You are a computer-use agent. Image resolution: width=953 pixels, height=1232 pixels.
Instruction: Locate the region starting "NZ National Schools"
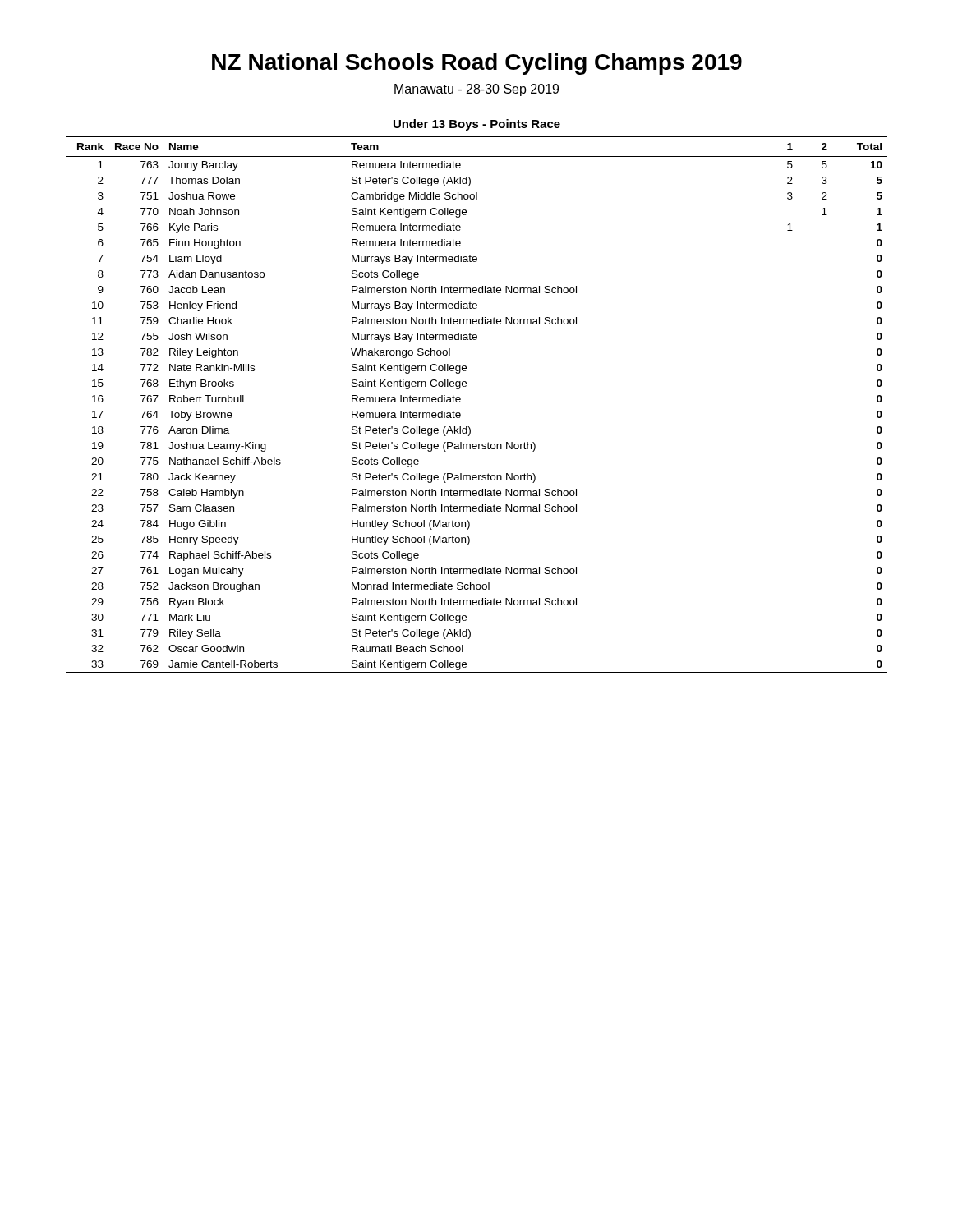coord(476,62)
